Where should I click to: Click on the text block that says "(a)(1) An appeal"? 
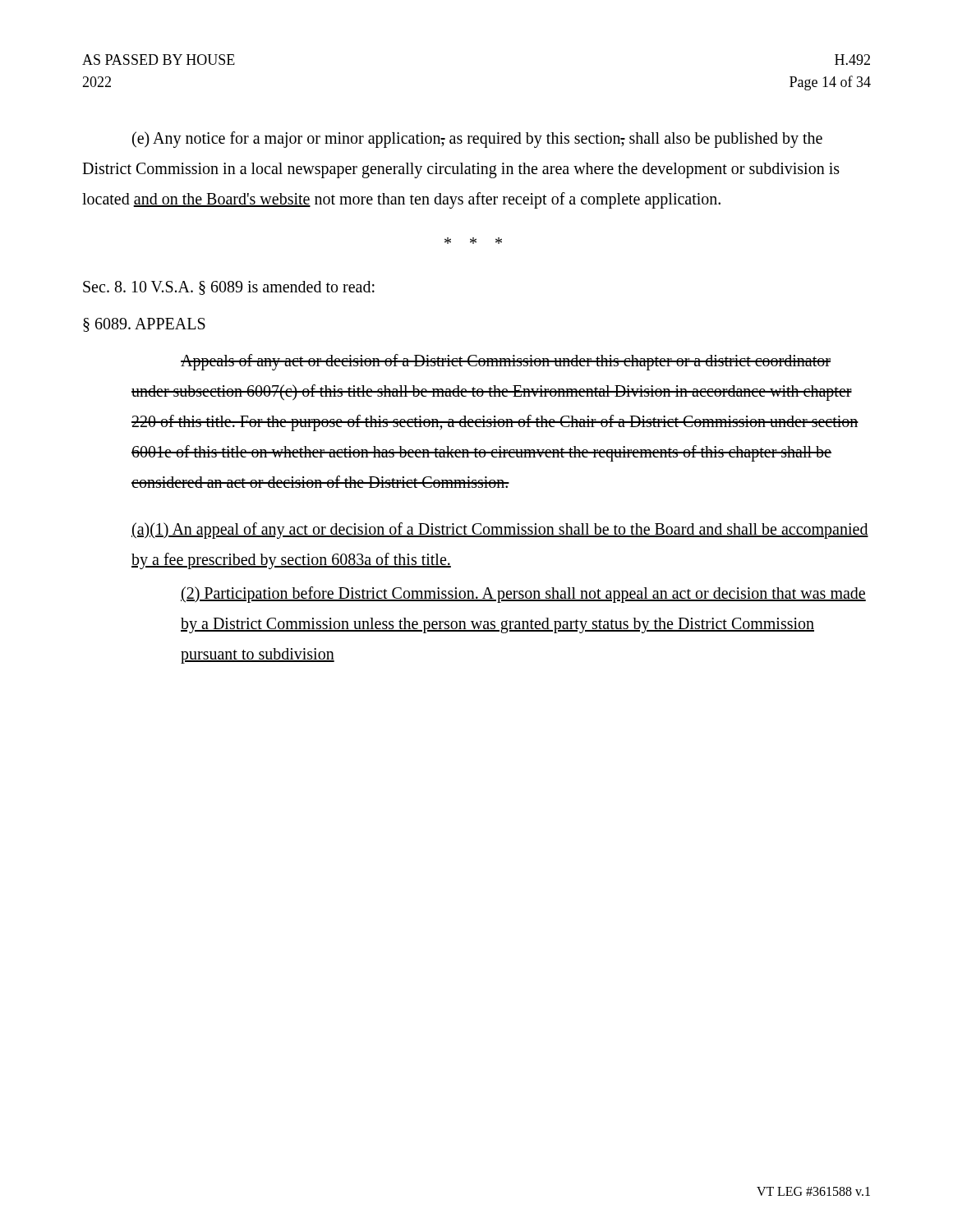click(x=501, y=545)
